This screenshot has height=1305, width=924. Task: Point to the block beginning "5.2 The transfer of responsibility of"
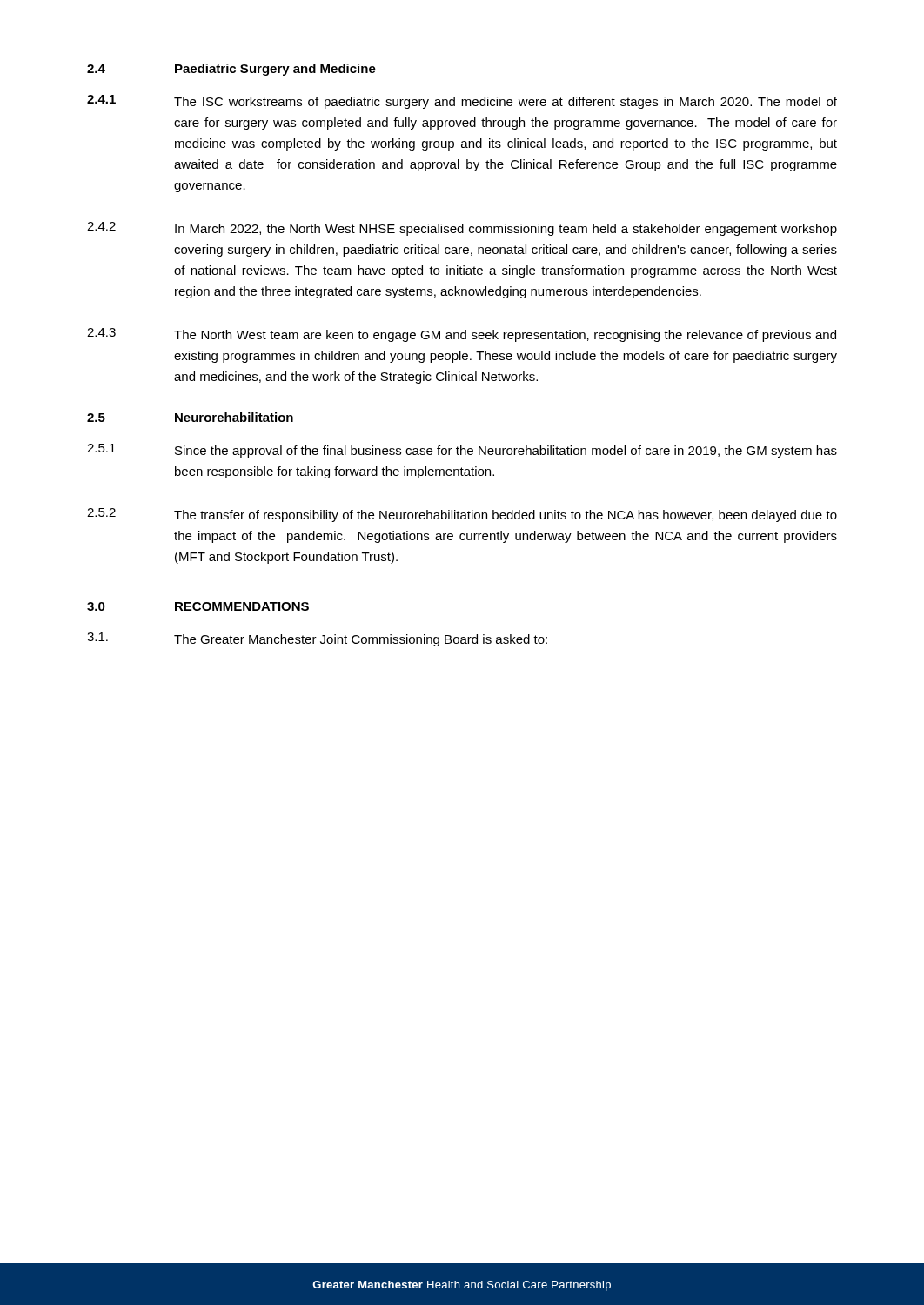[x=462, y=536]
